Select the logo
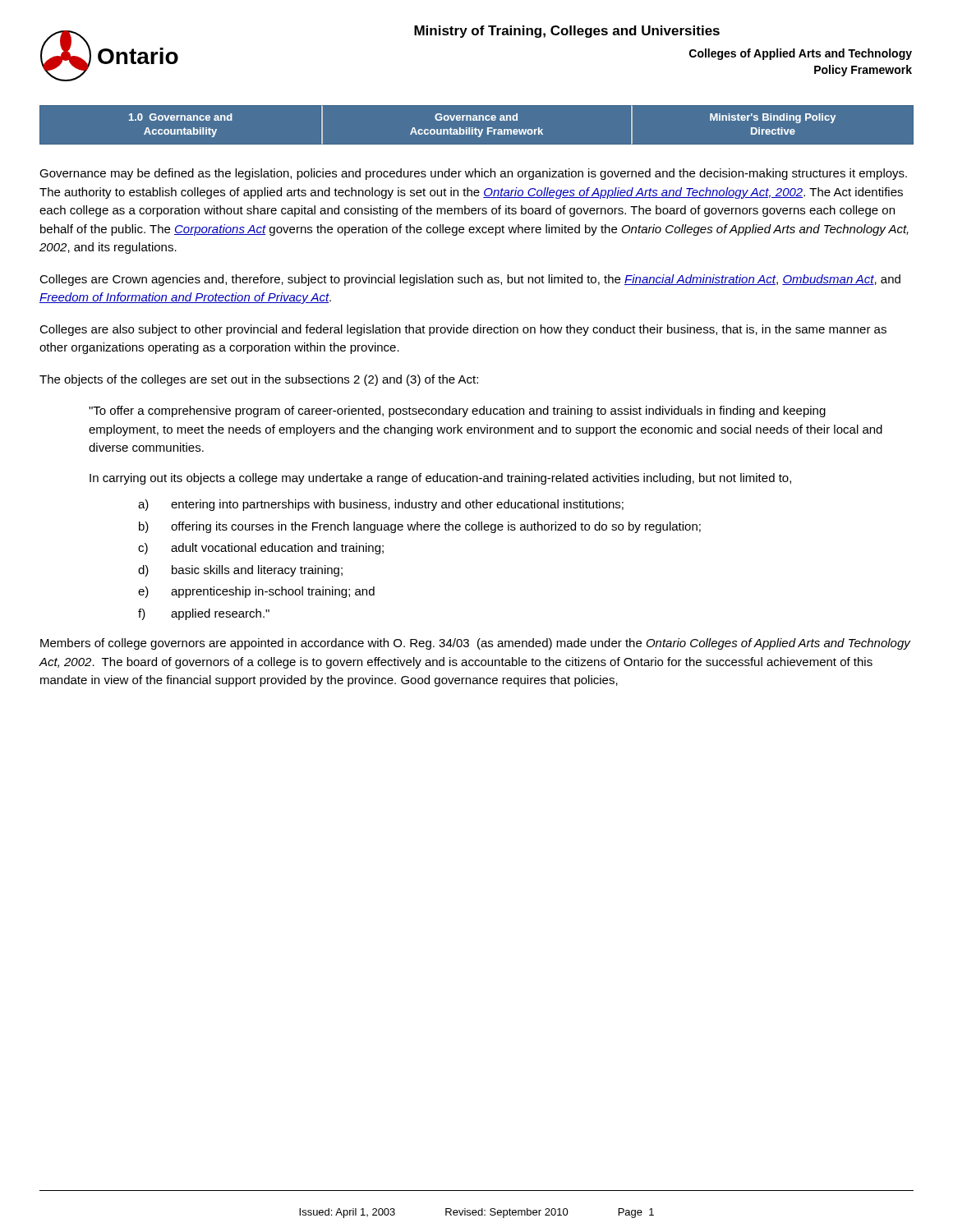Screen dimensions: 1232x953 coord(126,56)
